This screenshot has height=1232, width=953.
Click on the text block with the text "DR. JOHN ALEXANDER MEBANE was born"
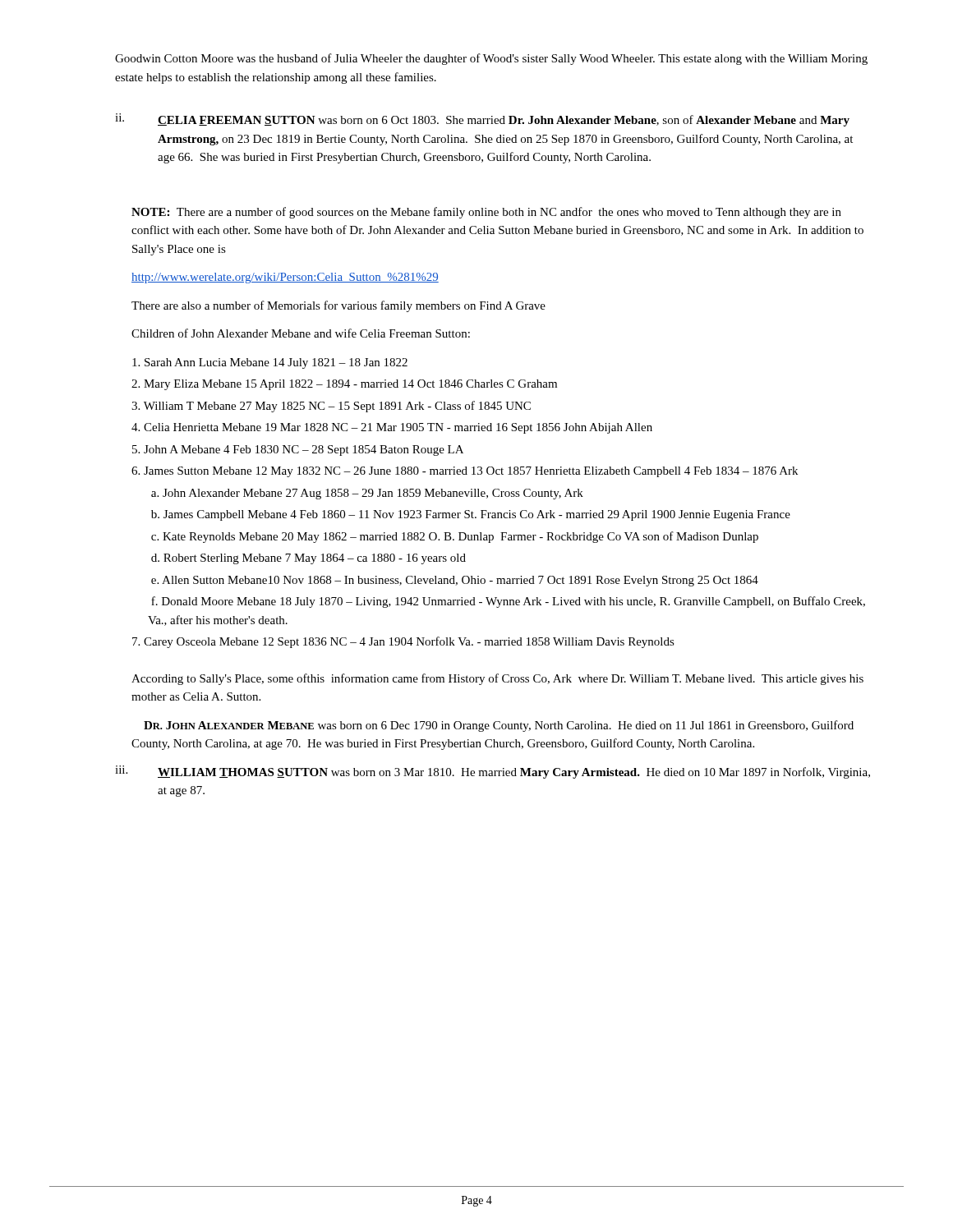pyautogui.click(x=501, y=734)
